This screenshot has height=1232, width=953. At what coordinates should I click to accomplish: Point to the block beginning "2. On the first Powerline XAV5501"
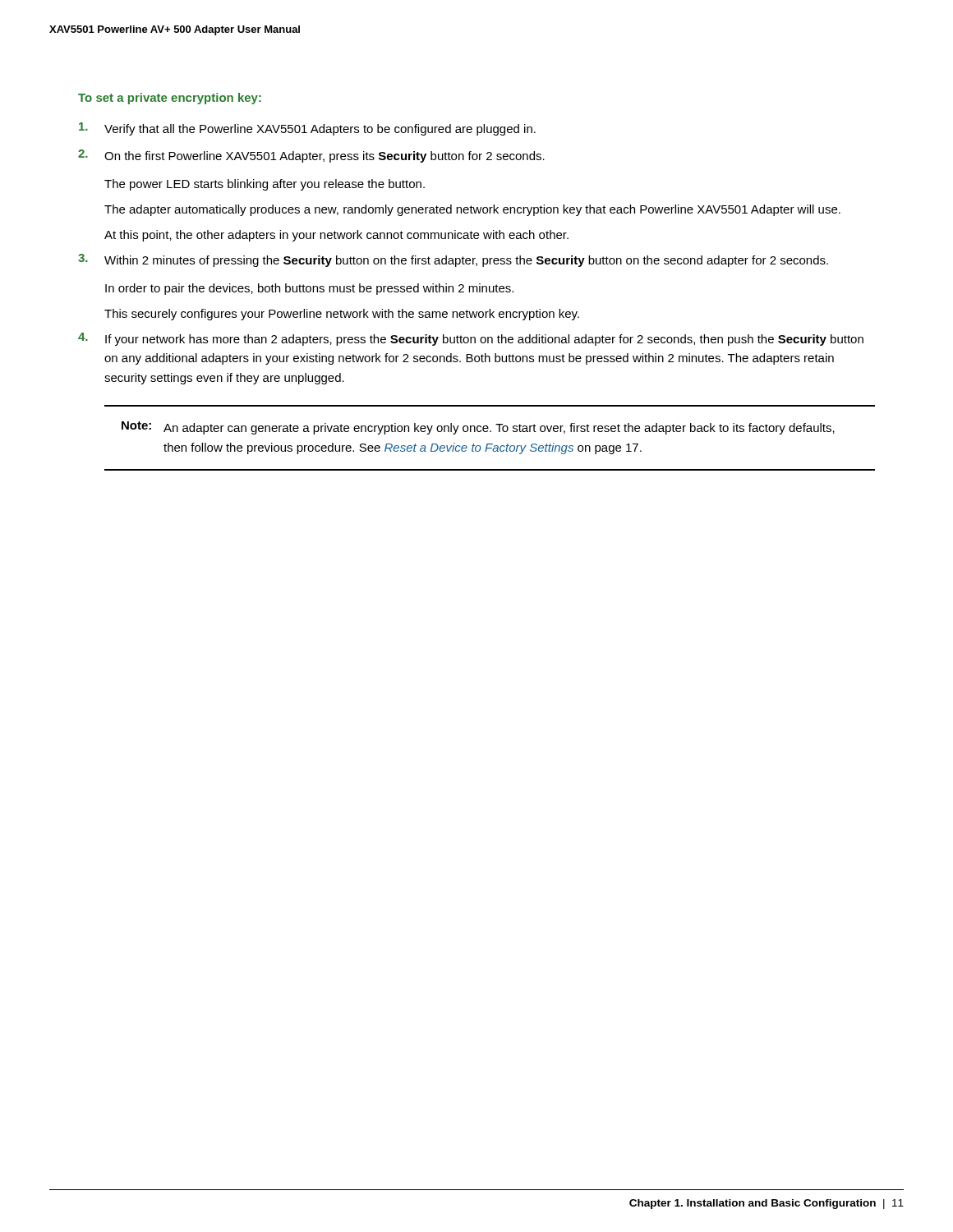coord(312,156)
